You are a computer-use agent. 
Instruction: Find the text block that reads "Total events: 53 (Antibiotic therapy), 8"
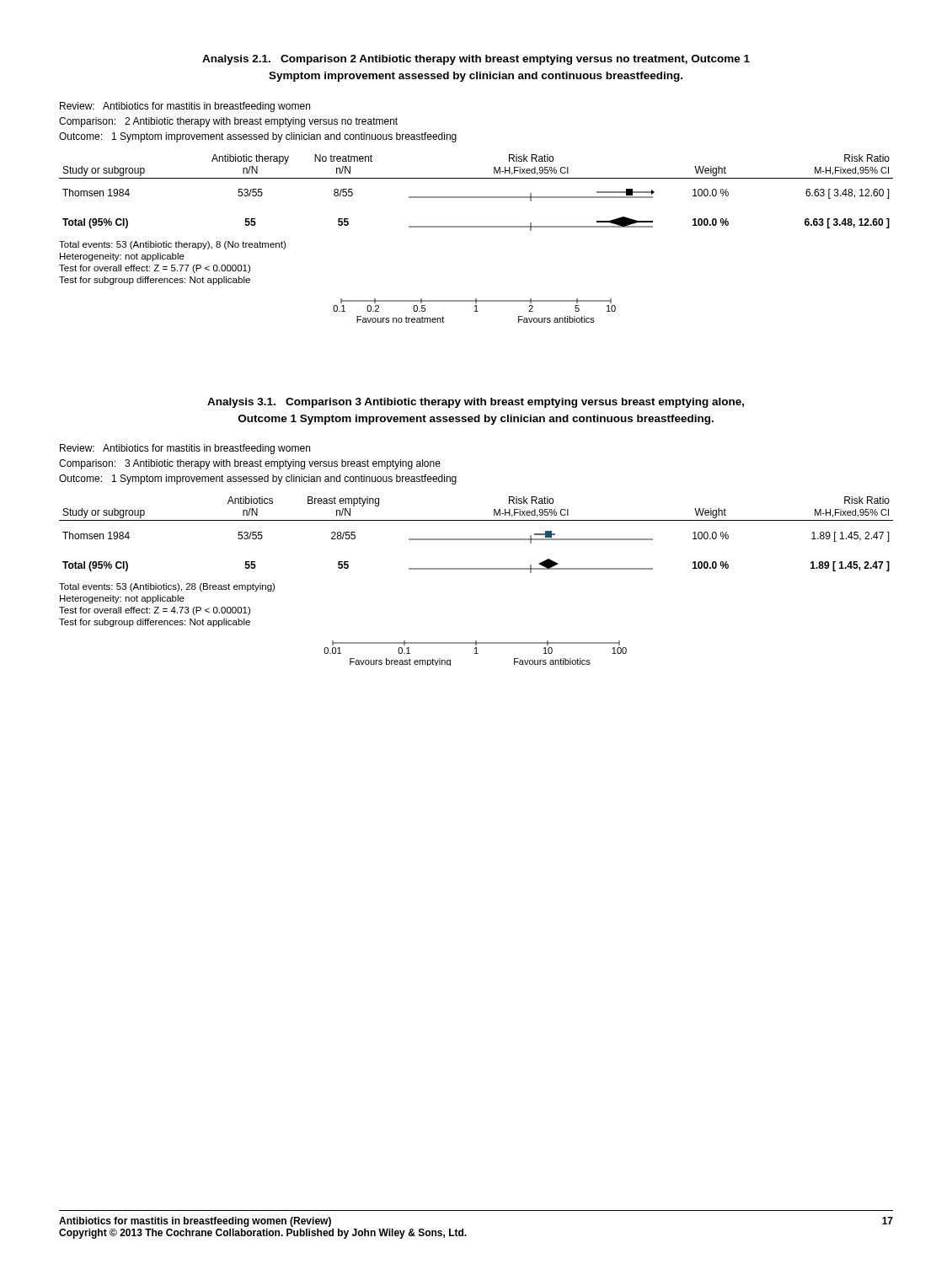(173, 244)
